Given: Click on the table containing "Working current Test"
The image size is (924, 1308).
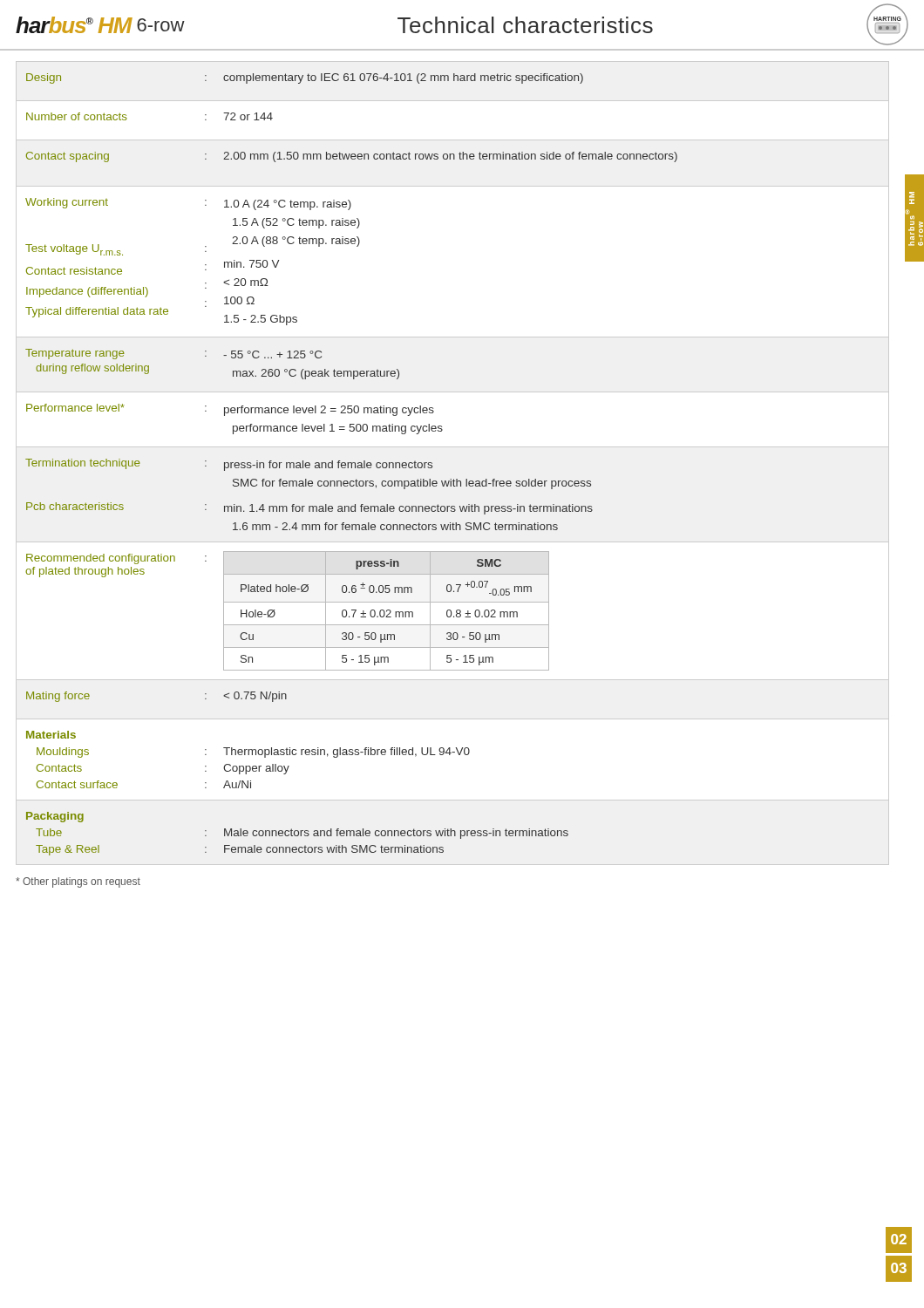Looking at the screenshot, I should (x=452, y=262).
